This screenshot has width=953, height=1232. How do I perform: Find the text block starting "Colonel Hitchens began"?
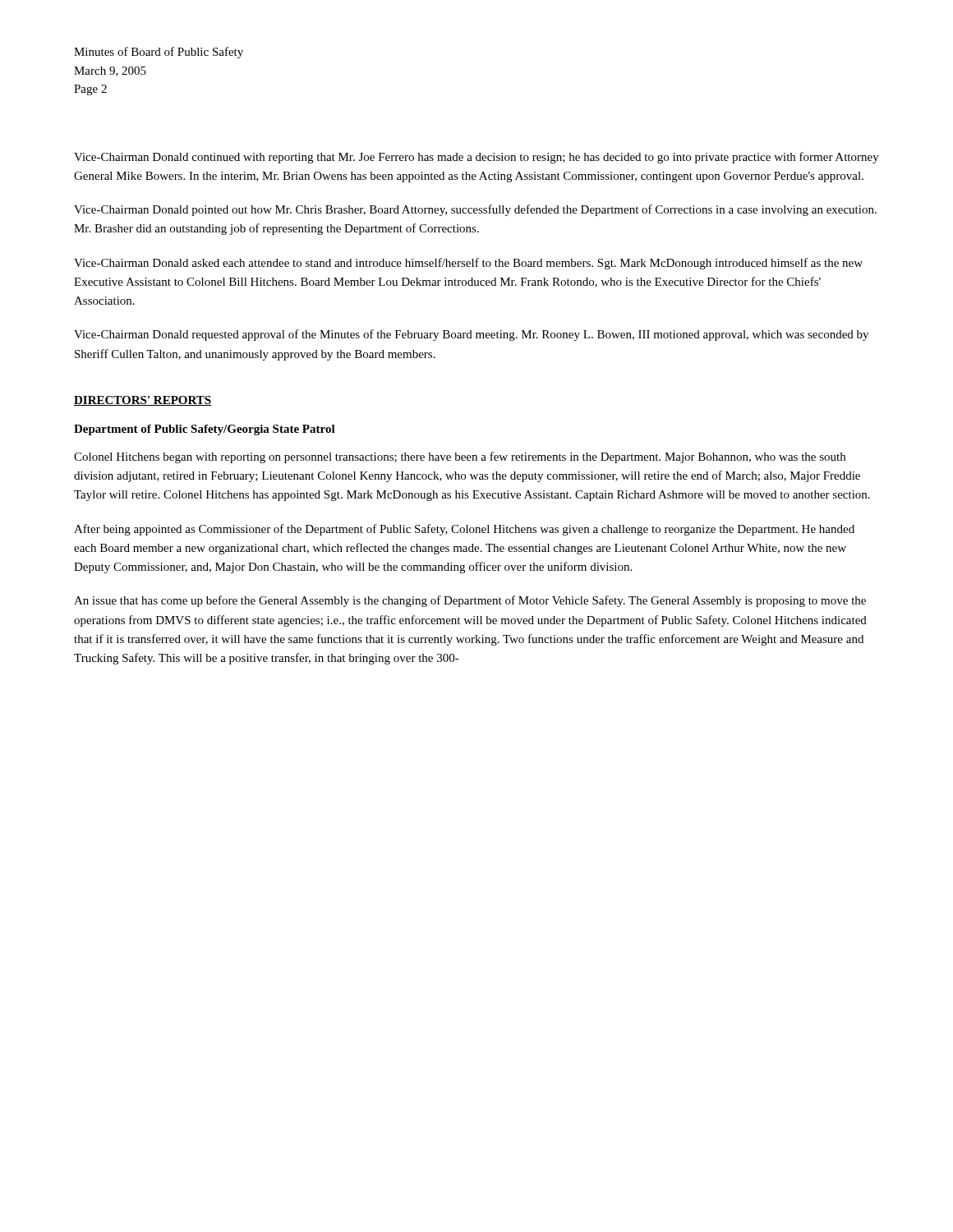pos(472,476)
